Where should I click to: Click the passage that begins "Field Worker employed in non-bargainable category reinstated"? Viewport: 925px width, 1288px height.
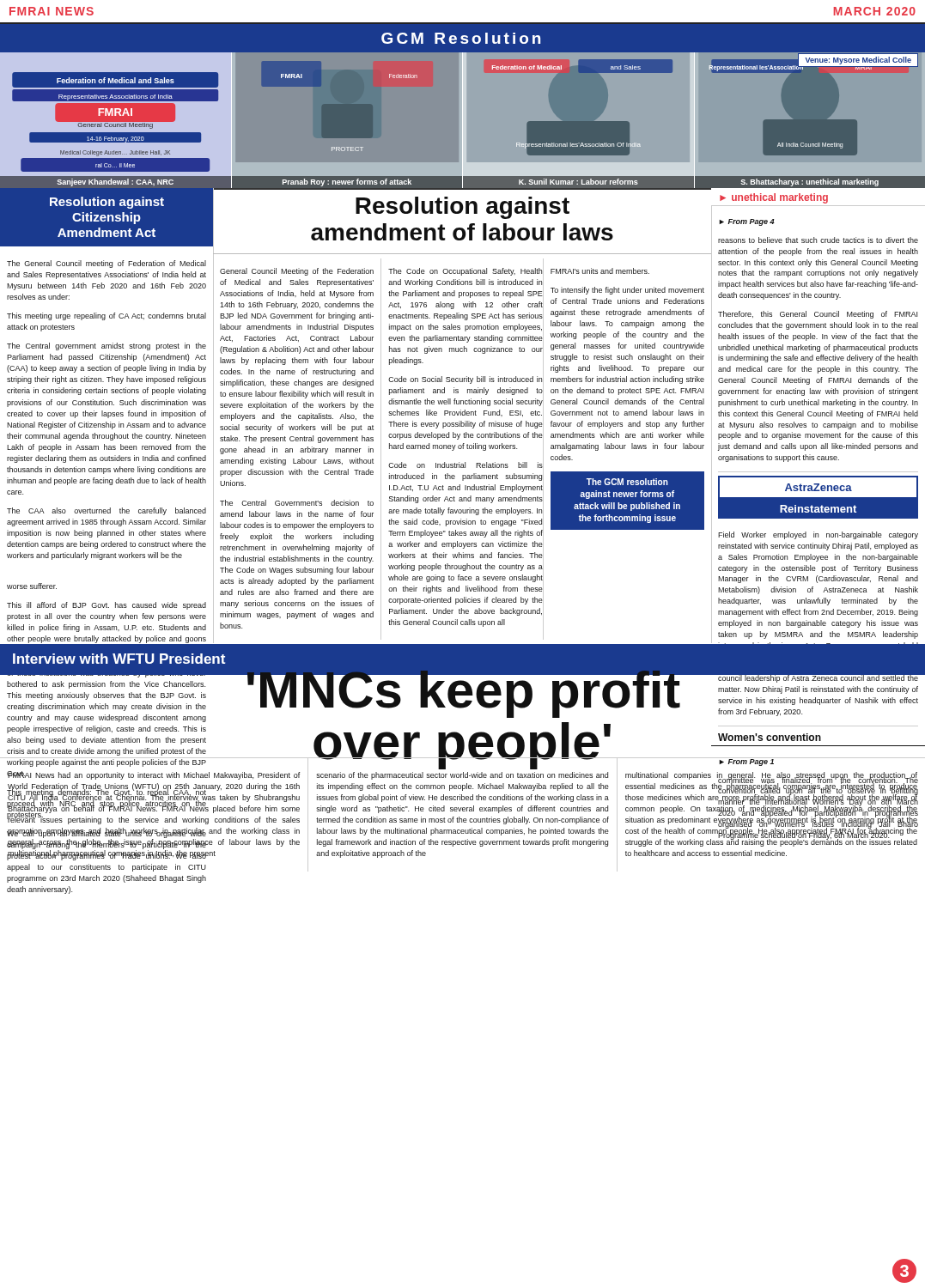818,624
